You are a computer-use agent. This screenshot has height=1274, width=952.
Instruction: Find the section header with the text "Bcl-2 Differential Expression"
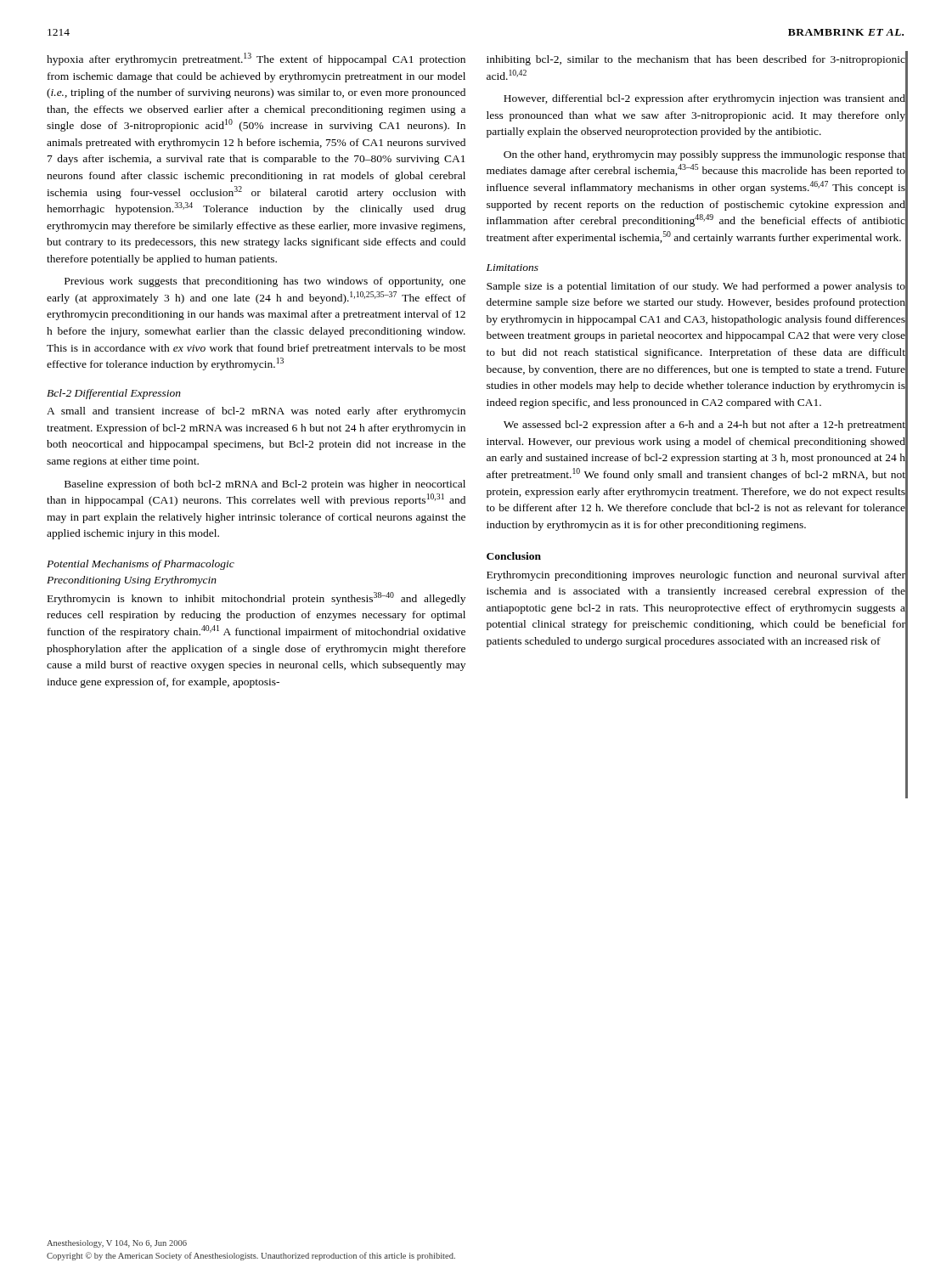point(114,394)
